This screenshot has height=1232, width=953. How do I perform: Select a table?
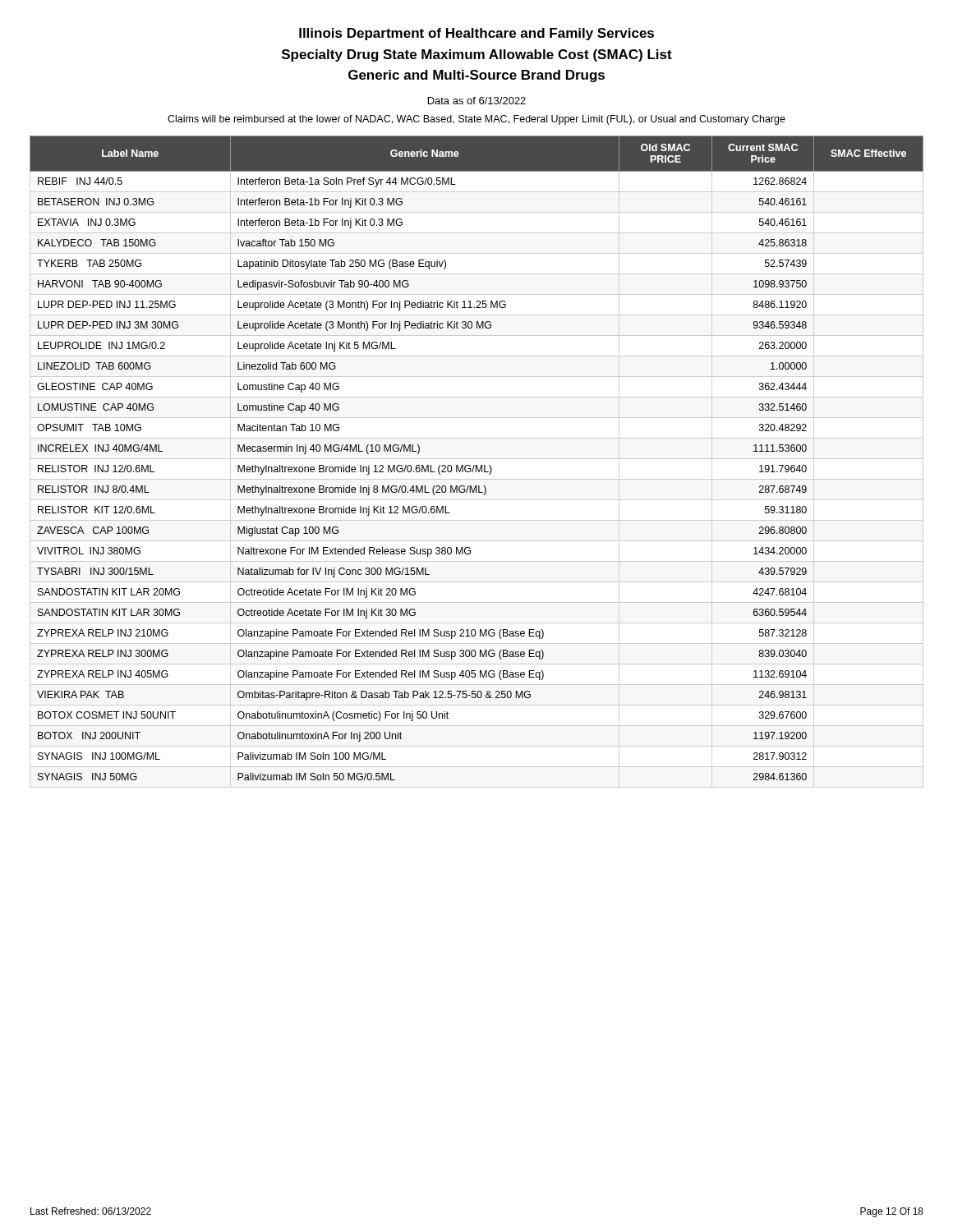pyautogui.click(x=476, y=461)
